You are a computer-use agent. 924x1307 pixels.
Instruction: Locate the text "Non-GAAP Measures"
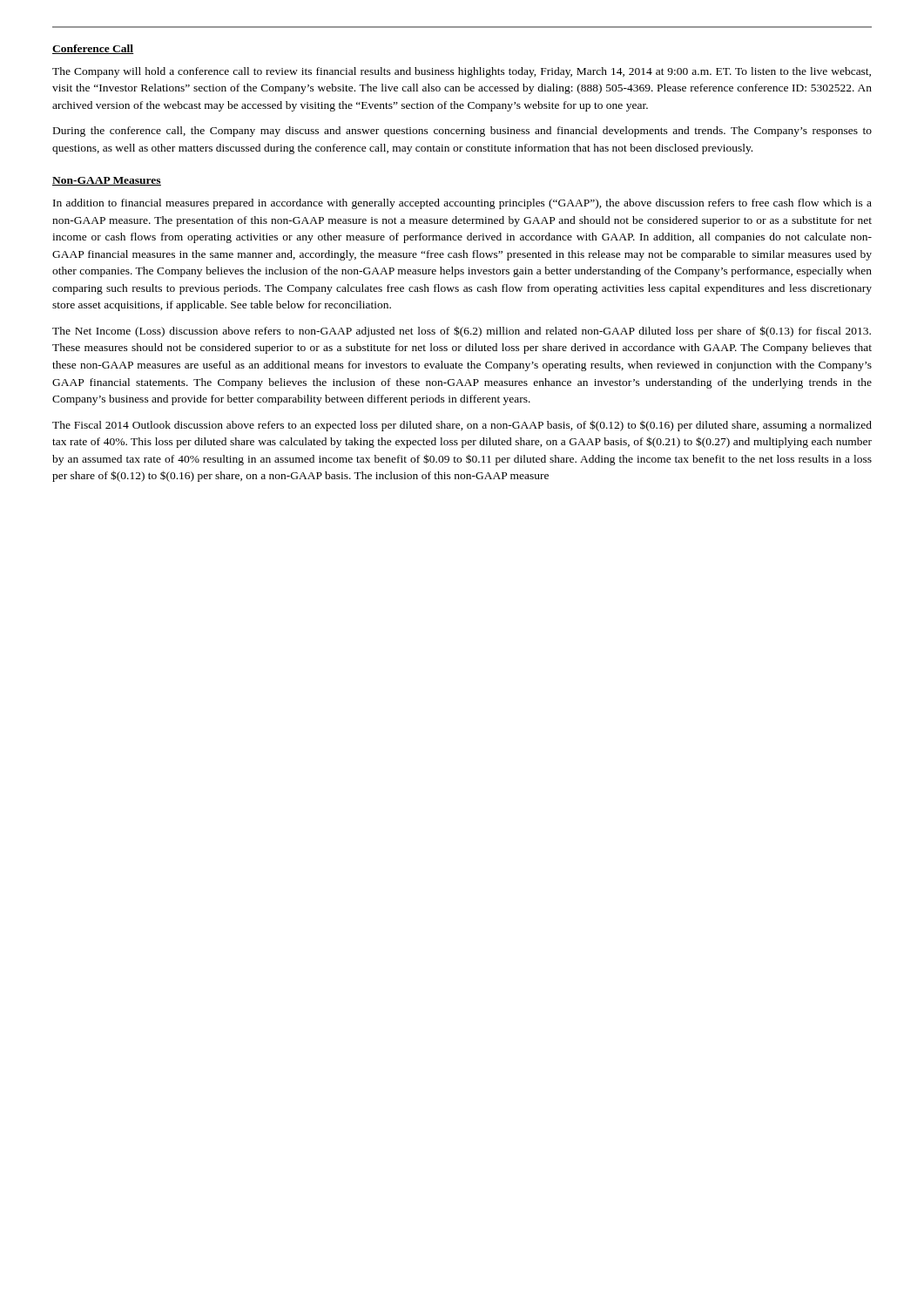(107, 180)
